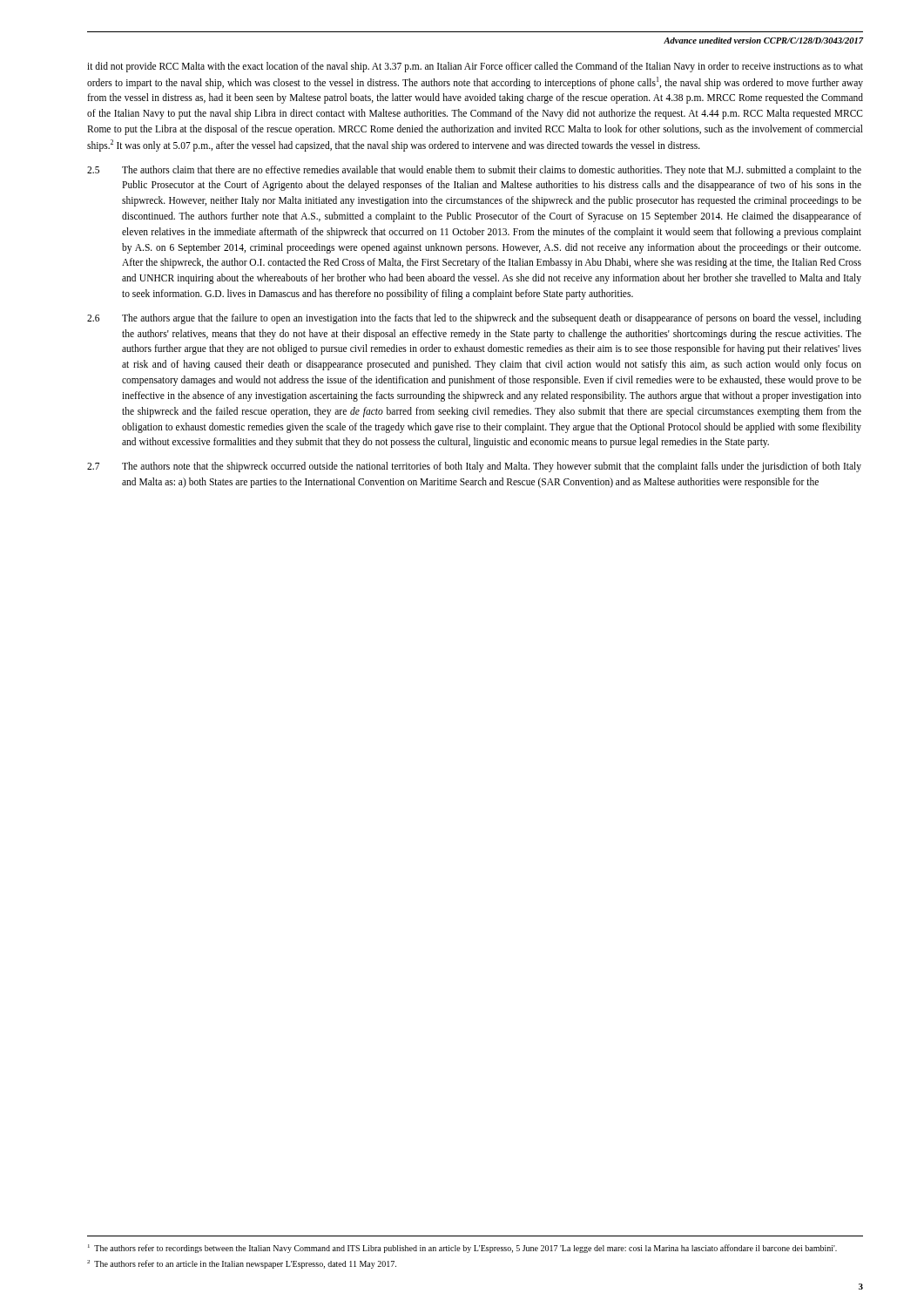This screenshot has width=924, height=1307.
Task: Click the passage that begins "7The authors note"
Action: click(474, 475)
